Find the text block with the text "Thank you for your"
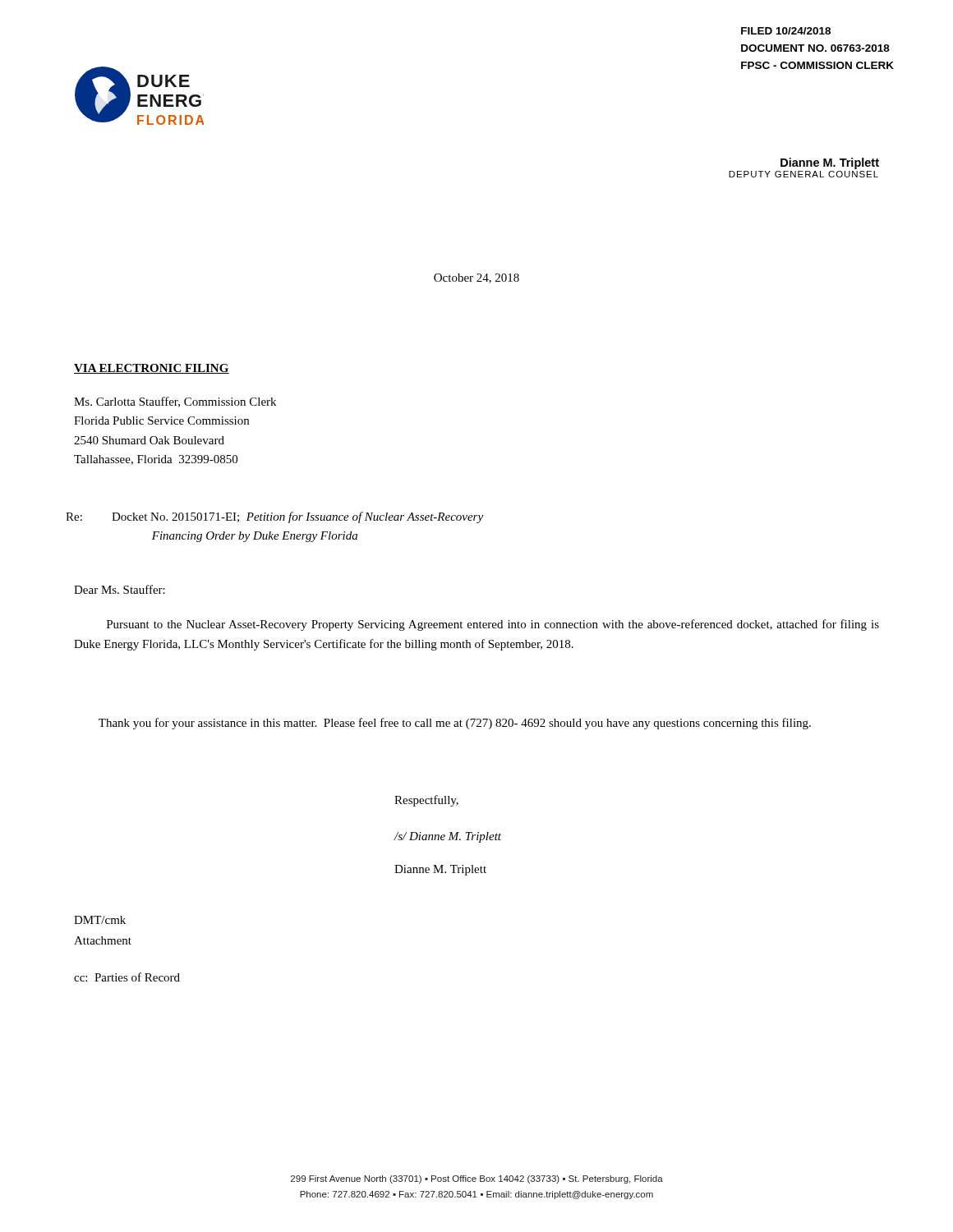This screenshot has height=1232, width=953. coord(443,723)
